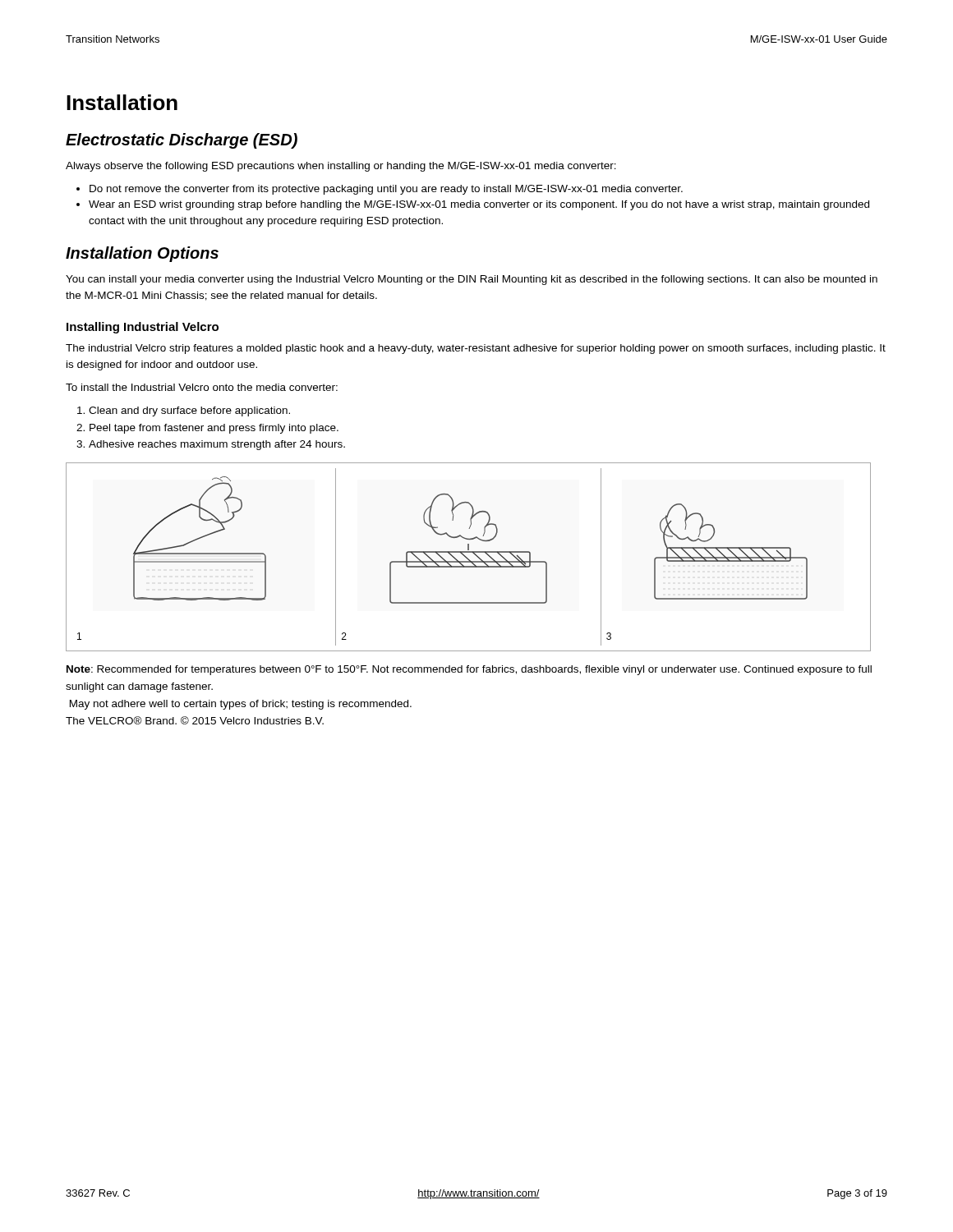Point to "Installation Options"
This screenshot has width=953, height=1232.
pyautogui.click(x=142, y=254)
